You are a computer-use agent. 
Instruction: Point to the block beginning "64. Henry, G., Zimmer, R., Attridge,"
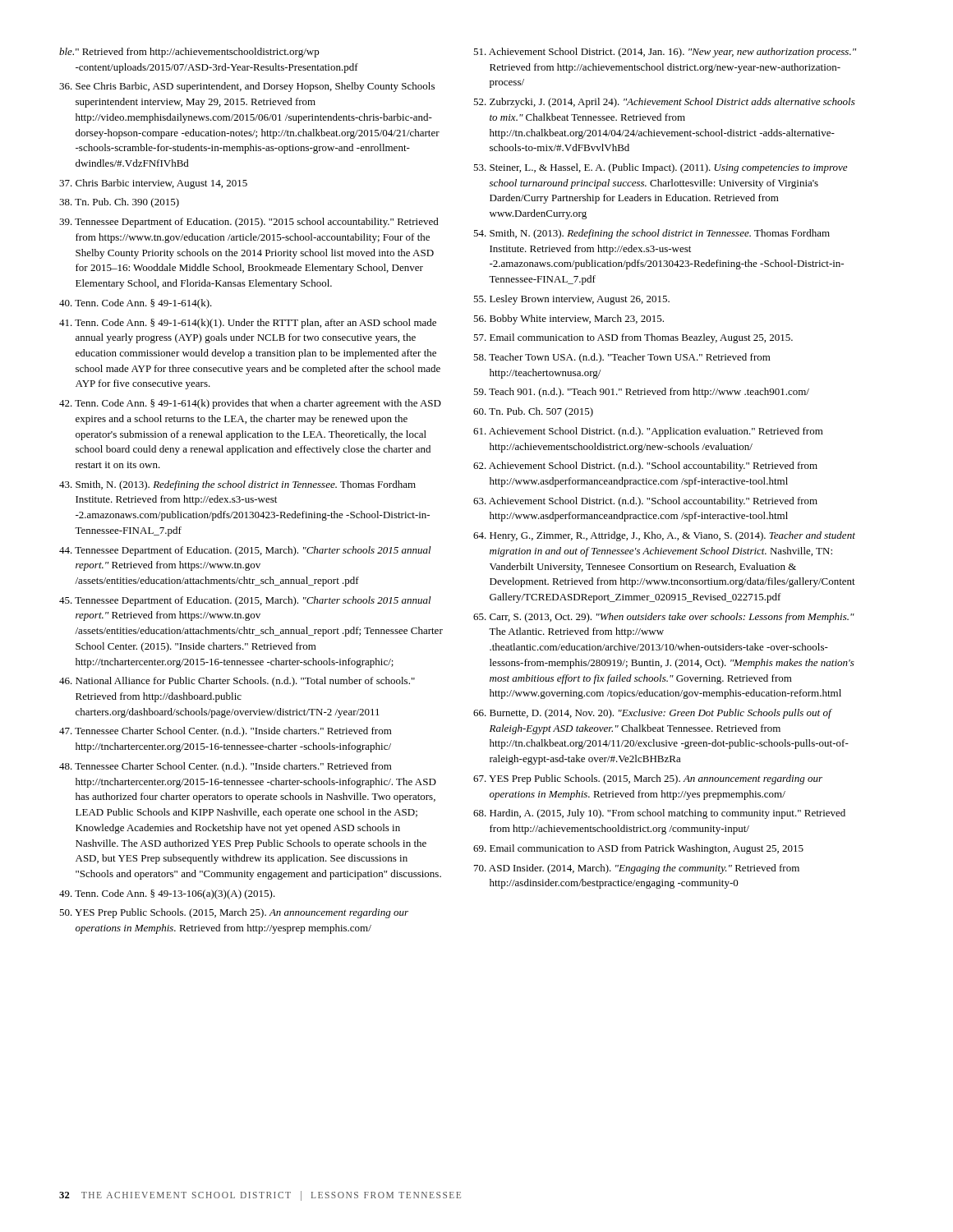pyautogui.click(x=665, y=567)
